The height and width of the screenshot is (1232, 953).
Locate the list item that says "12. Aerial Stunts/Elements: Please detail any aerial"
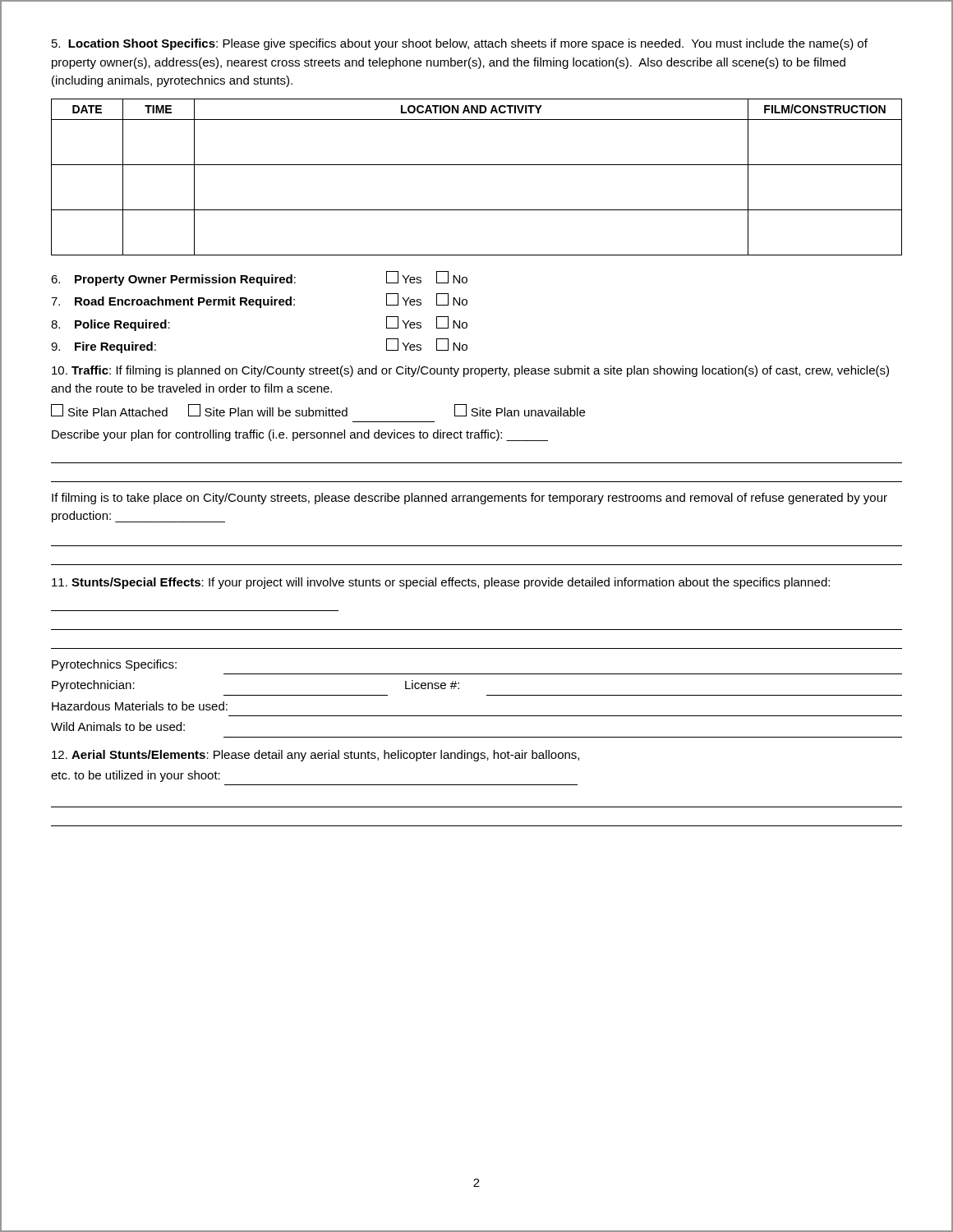(x=476, y=786)
